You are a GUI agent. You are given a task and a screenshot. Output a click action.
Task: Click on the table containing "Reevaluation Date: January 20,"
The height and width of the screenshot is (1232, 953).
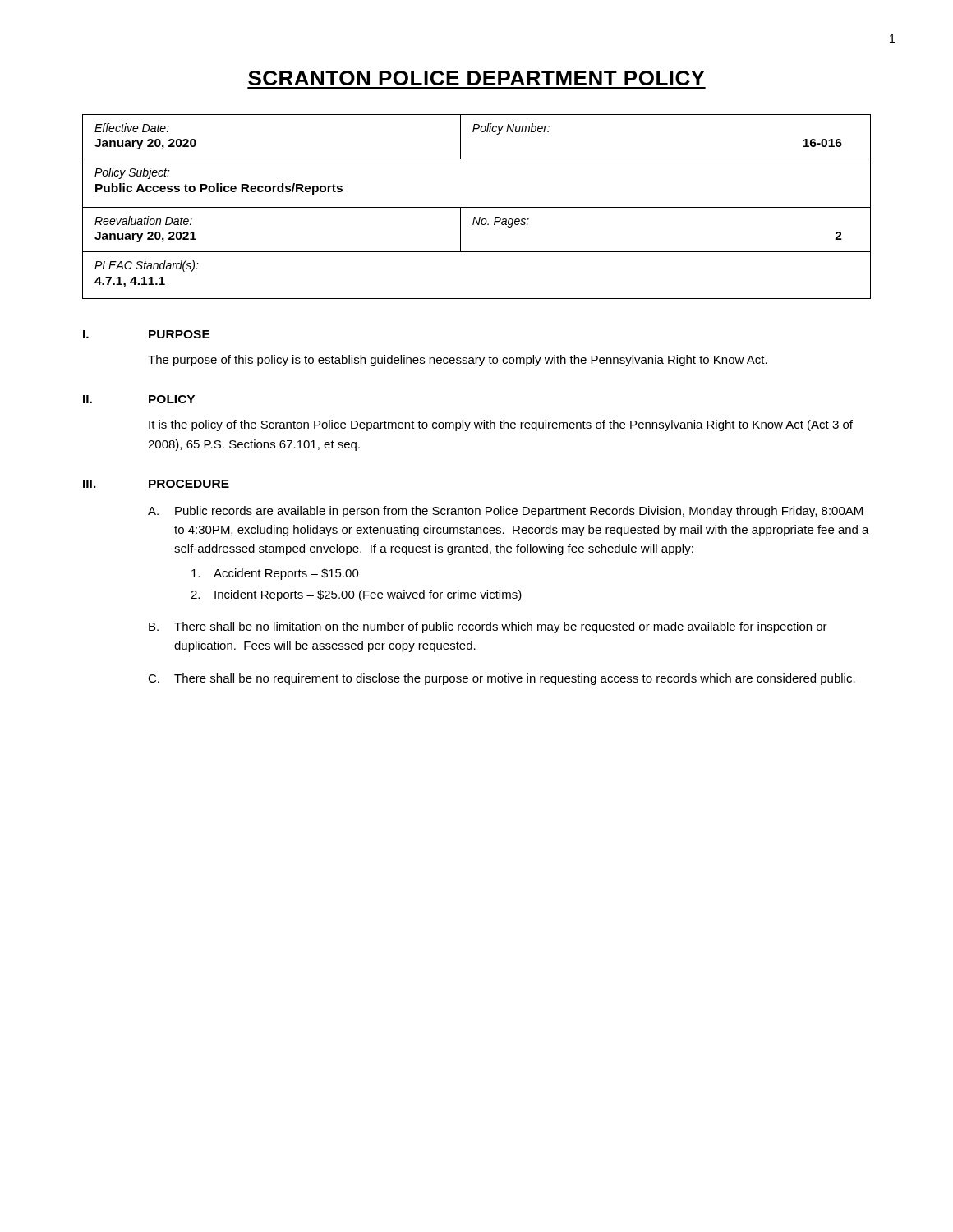(x=476, y=230)
